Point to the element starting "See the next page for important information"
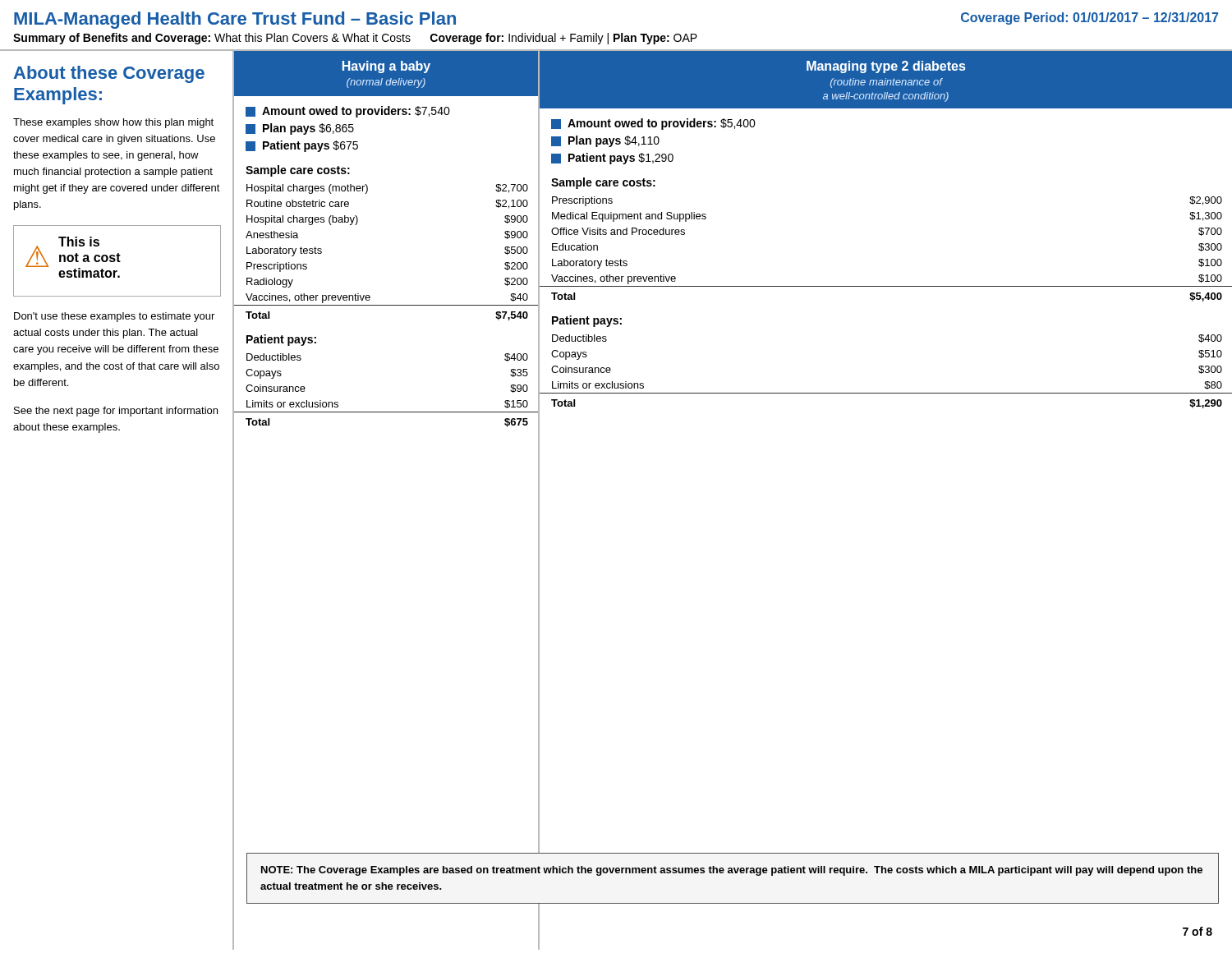1232x953 pixels. (116, 419)
